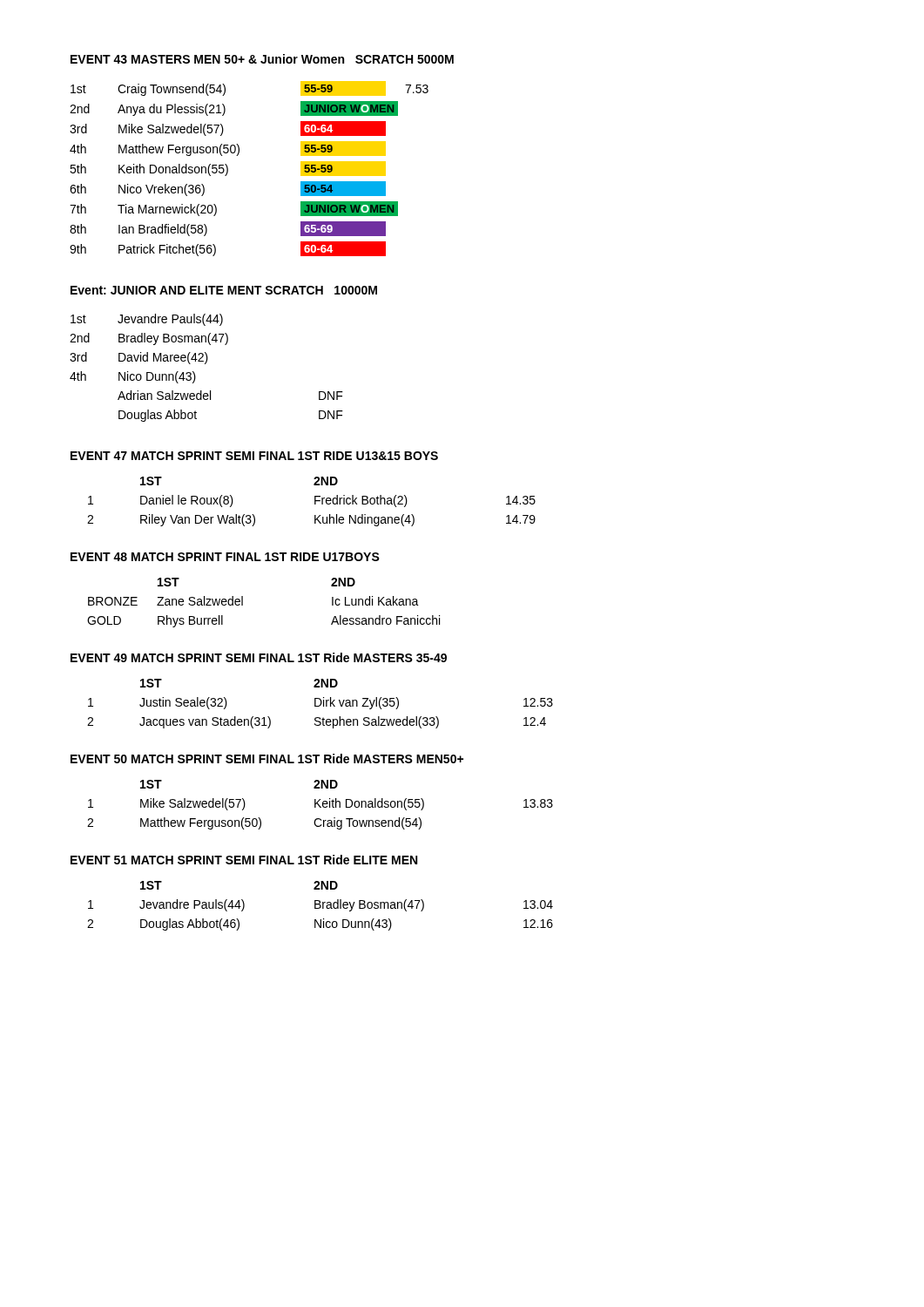Screen dimensions: 1307x924
Task: Locate the section header containing "EVENT 47 MATCH"
Action: point(254,456)
